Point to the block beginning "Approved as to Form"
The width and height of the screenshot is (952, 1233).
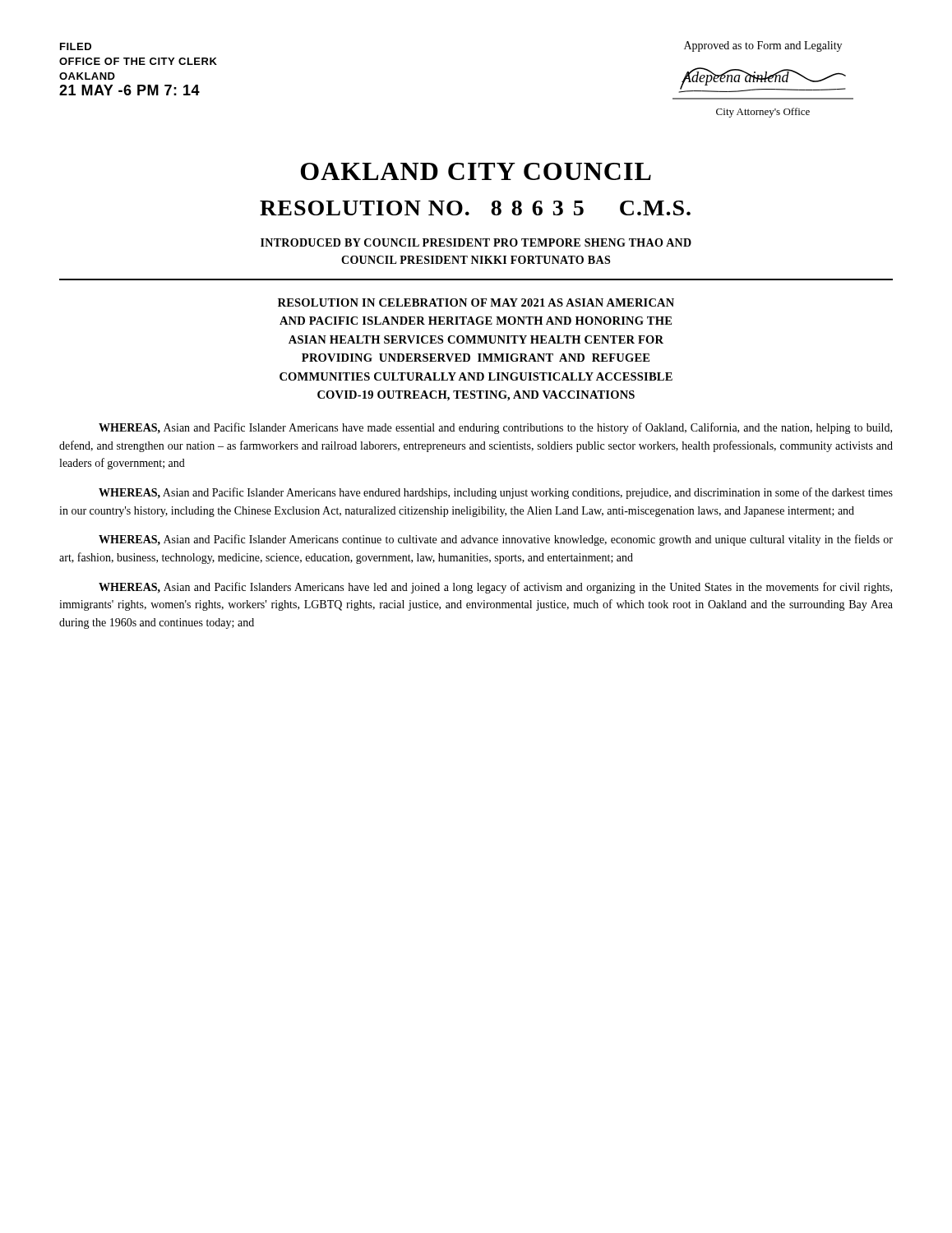click(763, 79)
